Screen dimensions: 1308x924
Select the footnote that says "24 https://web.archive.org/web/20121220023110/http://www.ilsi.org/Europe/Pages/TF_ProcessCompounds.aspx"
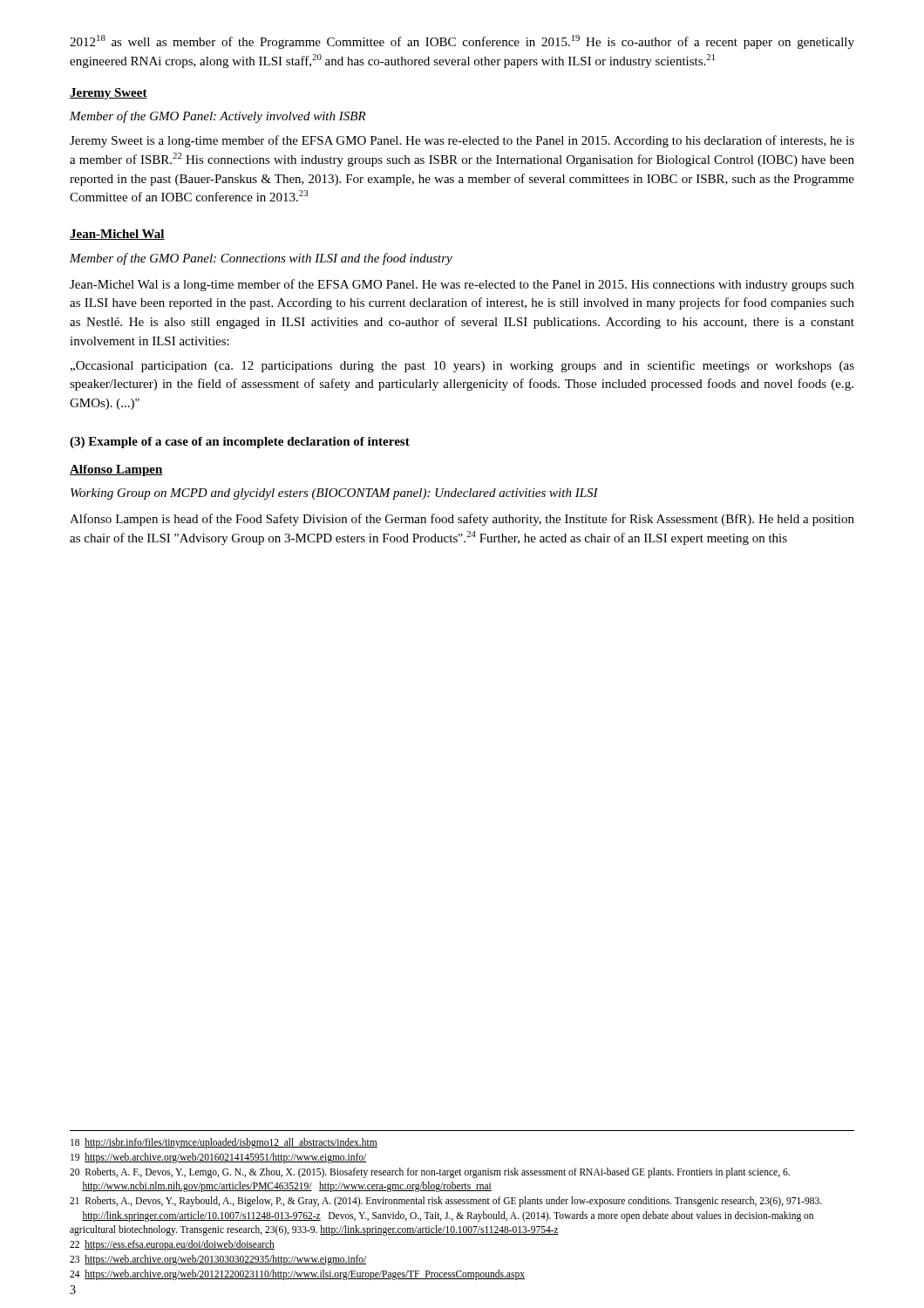click(297, 1274)
